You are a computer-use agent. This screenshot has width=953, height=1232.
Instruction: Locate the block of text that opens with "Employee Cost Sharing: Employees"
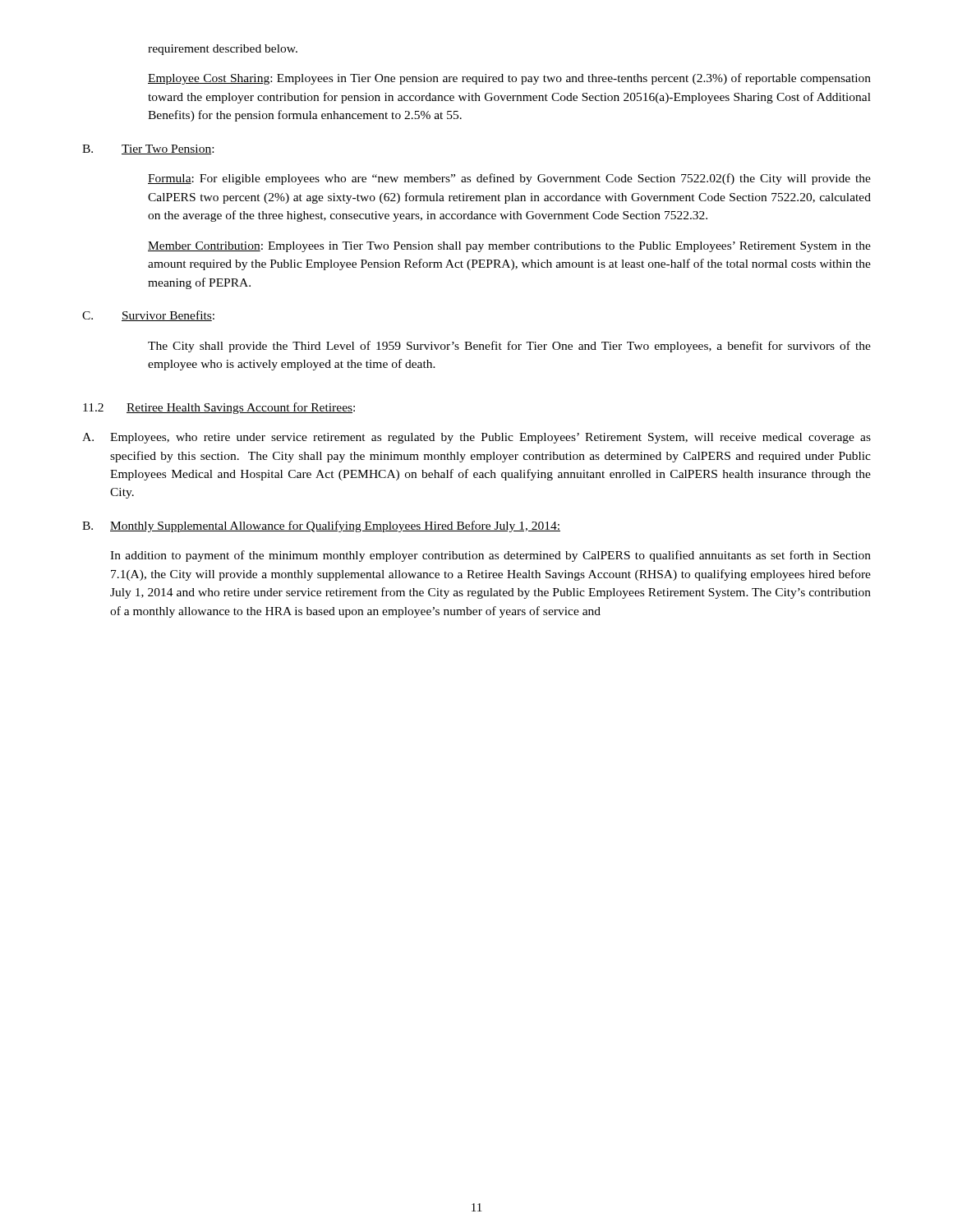tap(509, 96)
